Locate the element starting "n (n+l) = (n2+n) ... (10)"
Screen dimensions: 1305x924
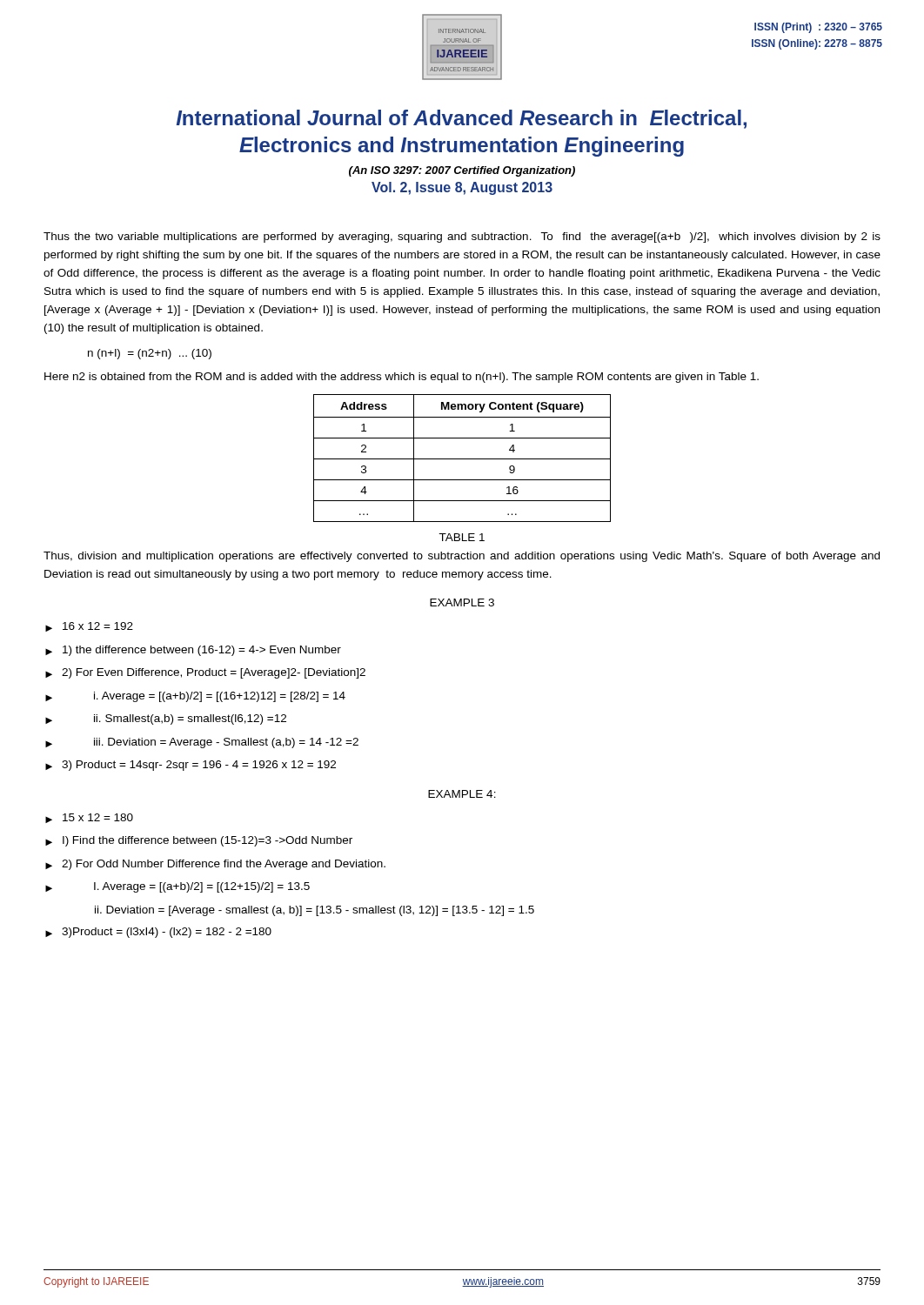point(150,352)
